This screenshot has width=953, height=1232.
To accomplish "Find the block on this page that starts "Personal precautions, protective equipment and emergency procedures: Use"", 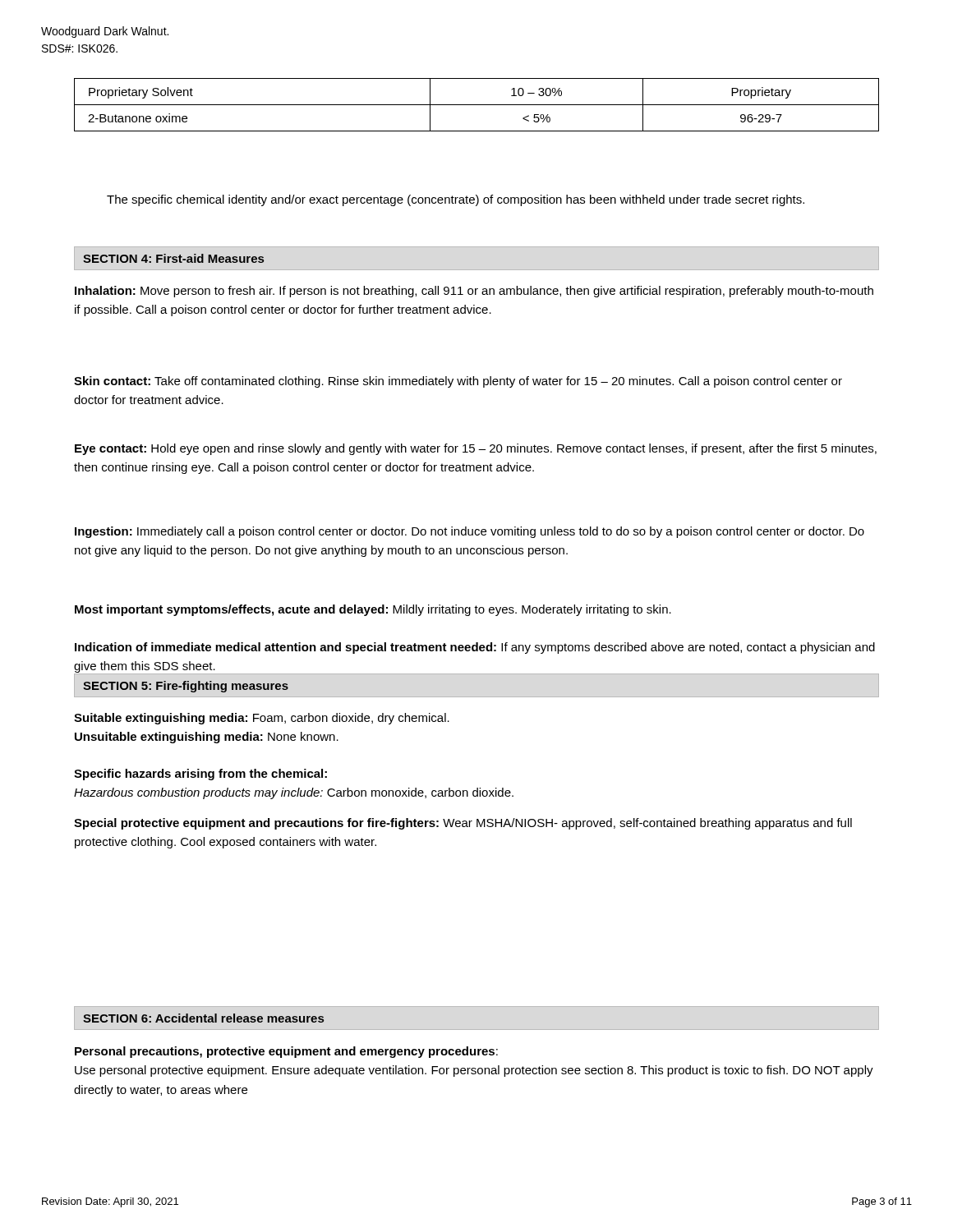I will point(473,1070).
